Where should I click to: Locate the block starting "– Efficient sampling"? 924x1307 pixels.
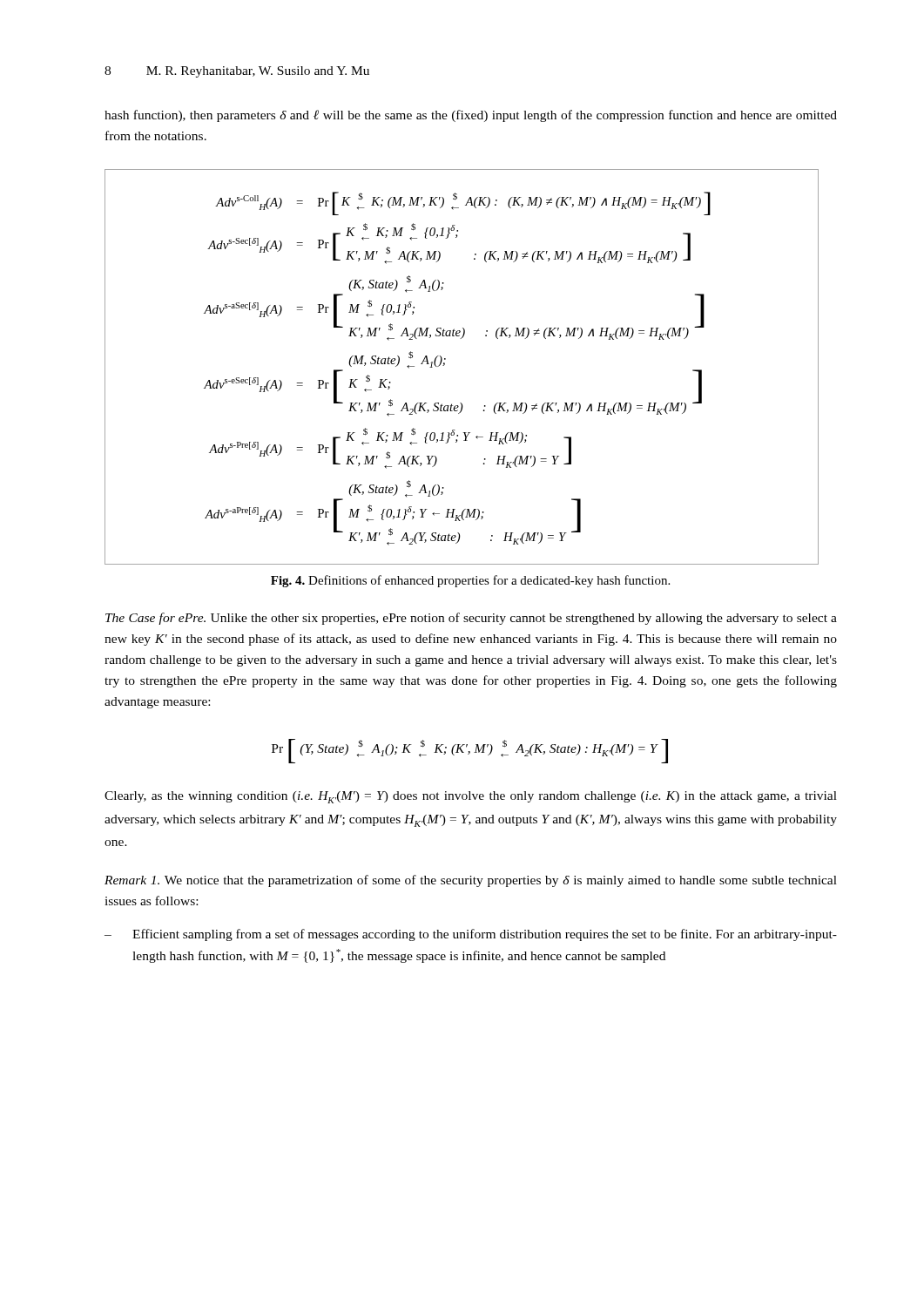[x=471, y=945]
